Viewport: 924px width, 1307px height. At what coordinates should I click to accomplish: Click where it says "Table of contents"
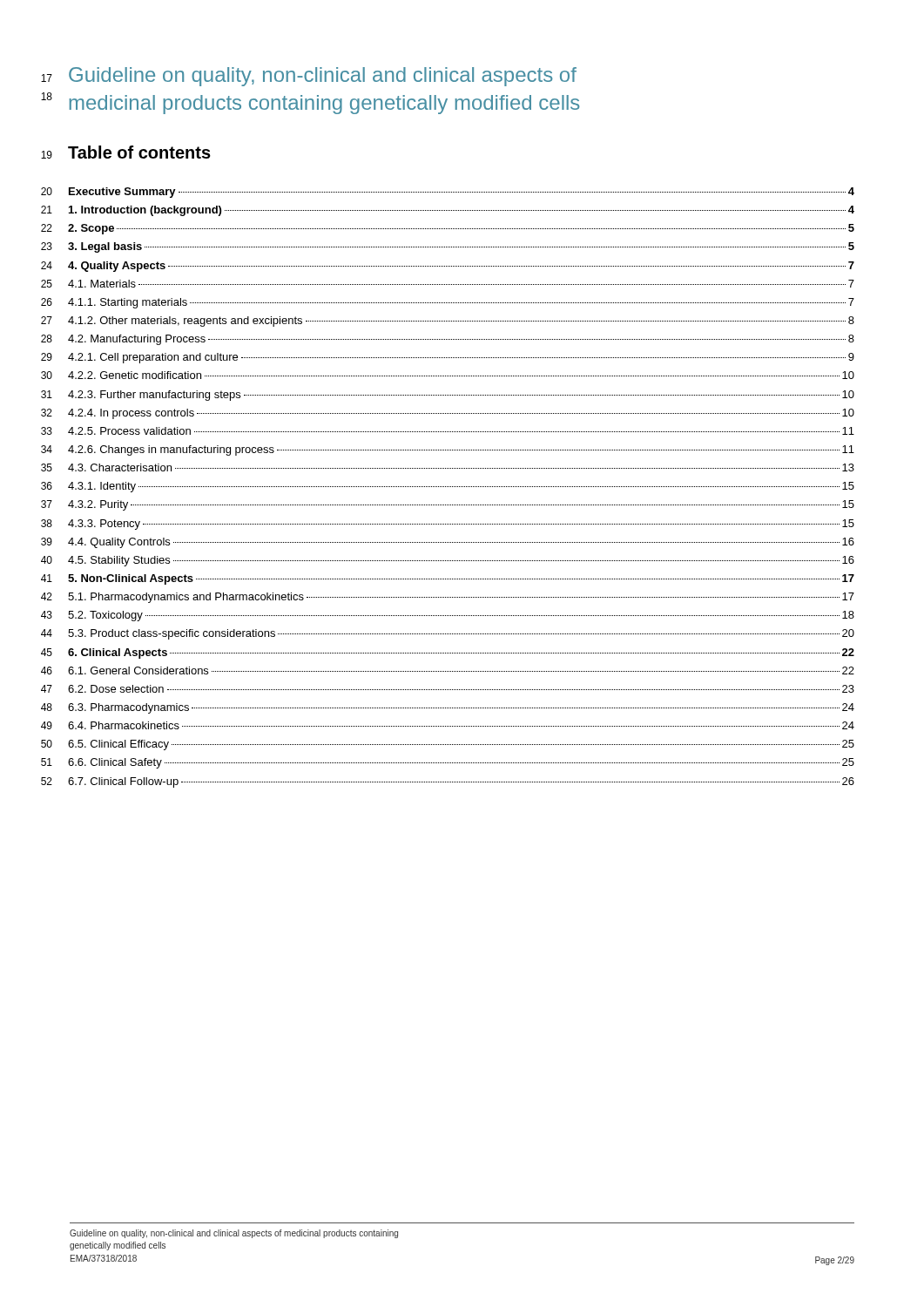pos(139,152)
